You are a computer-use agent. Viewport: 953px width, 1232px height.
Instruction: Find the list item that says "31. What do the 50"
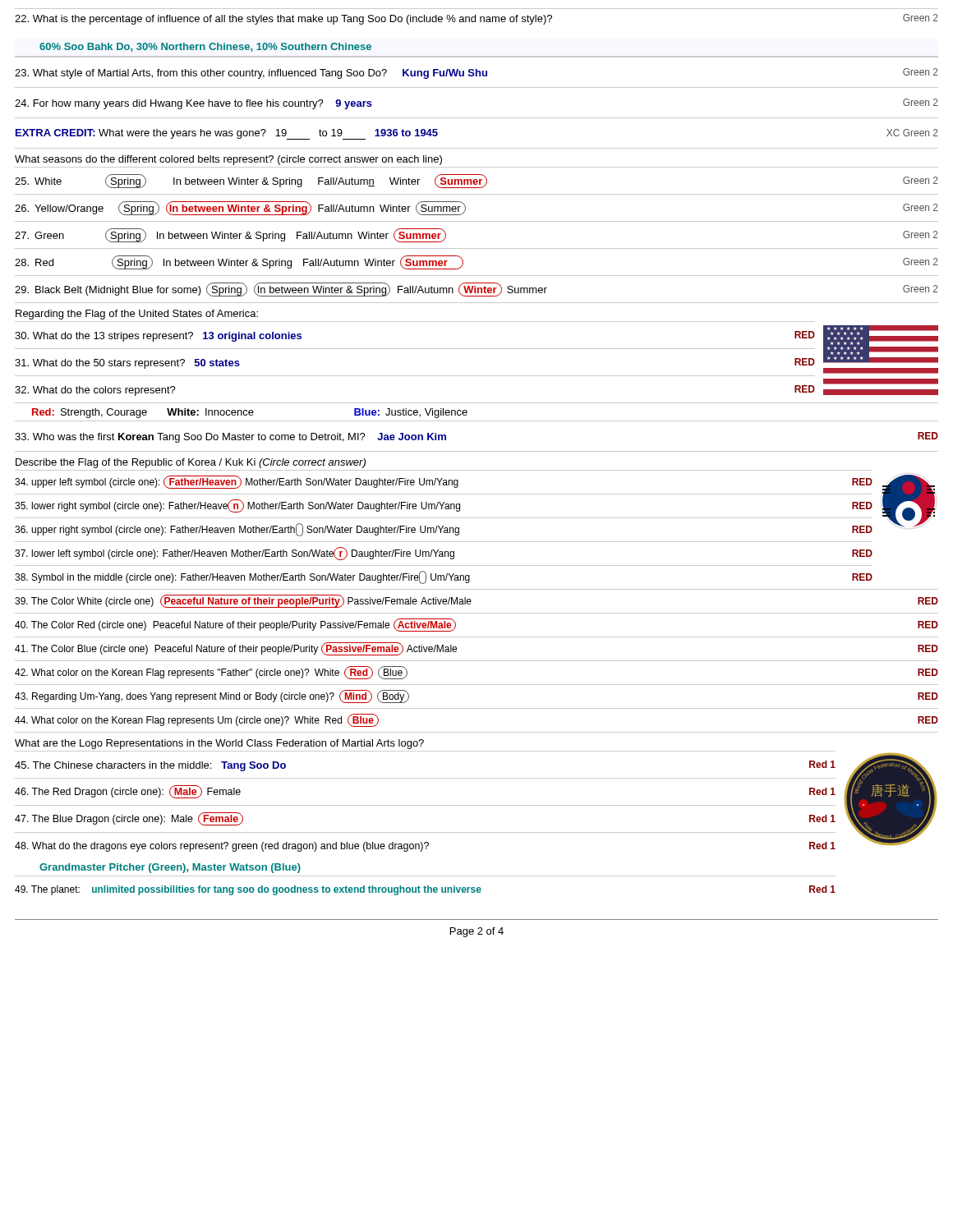click(120, 363)
